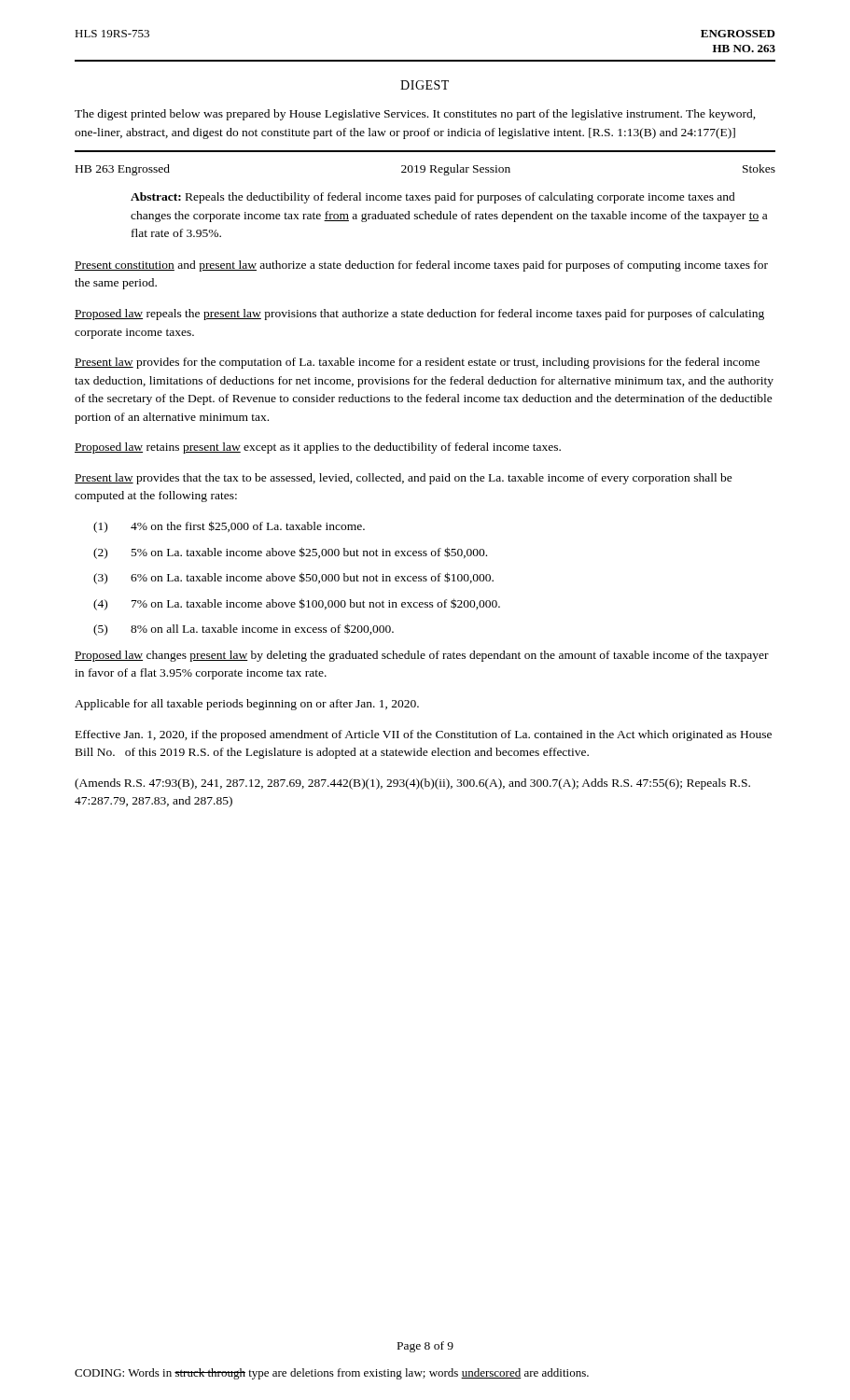
Task: Find the text block that reads "HB 263 Engrossed"
Action: click(x=425, y=169)
